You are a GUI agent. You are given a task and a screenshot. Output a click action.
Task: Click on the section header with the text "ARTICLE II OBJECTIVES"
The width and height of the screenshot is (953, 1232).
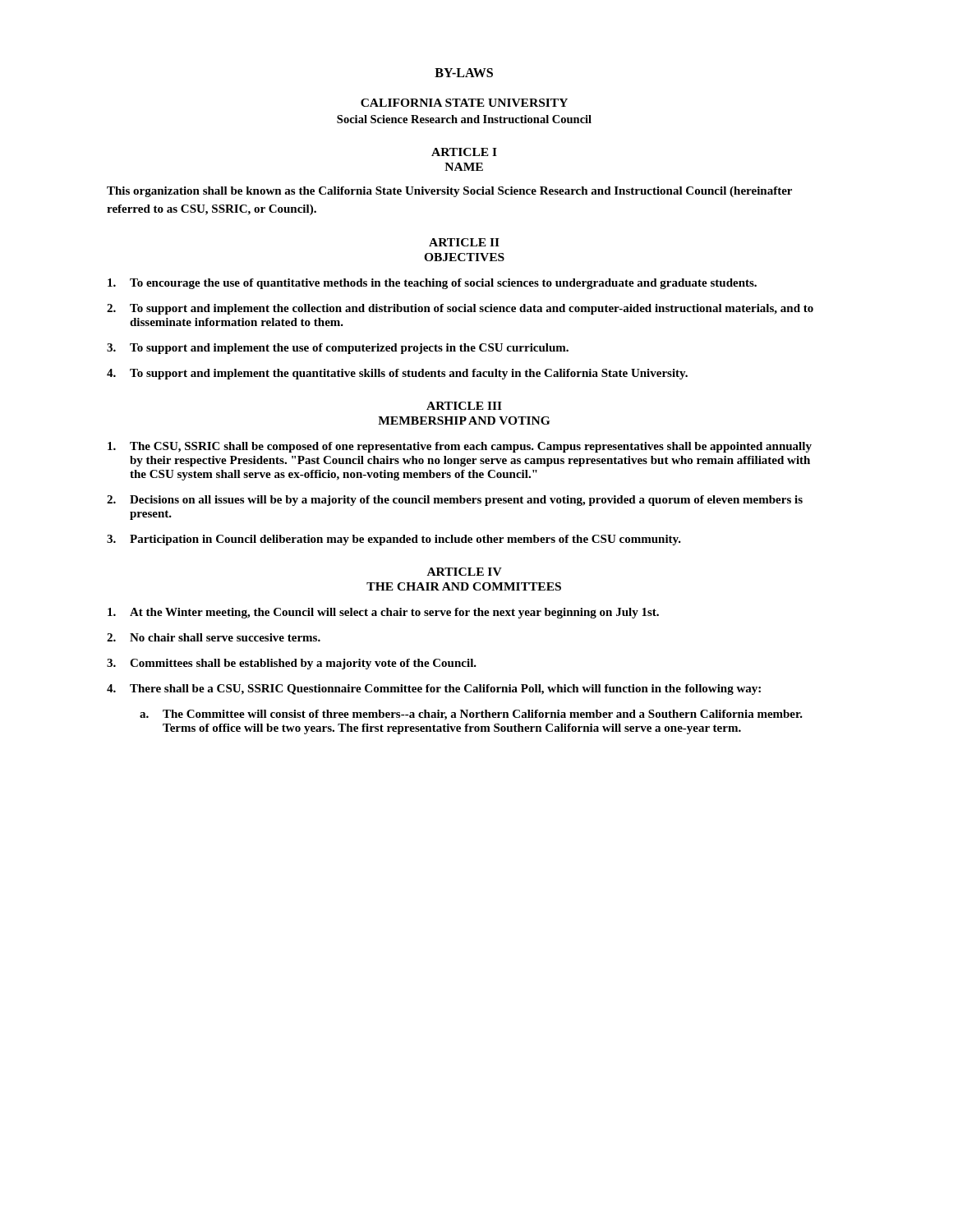tap(464, 249)
